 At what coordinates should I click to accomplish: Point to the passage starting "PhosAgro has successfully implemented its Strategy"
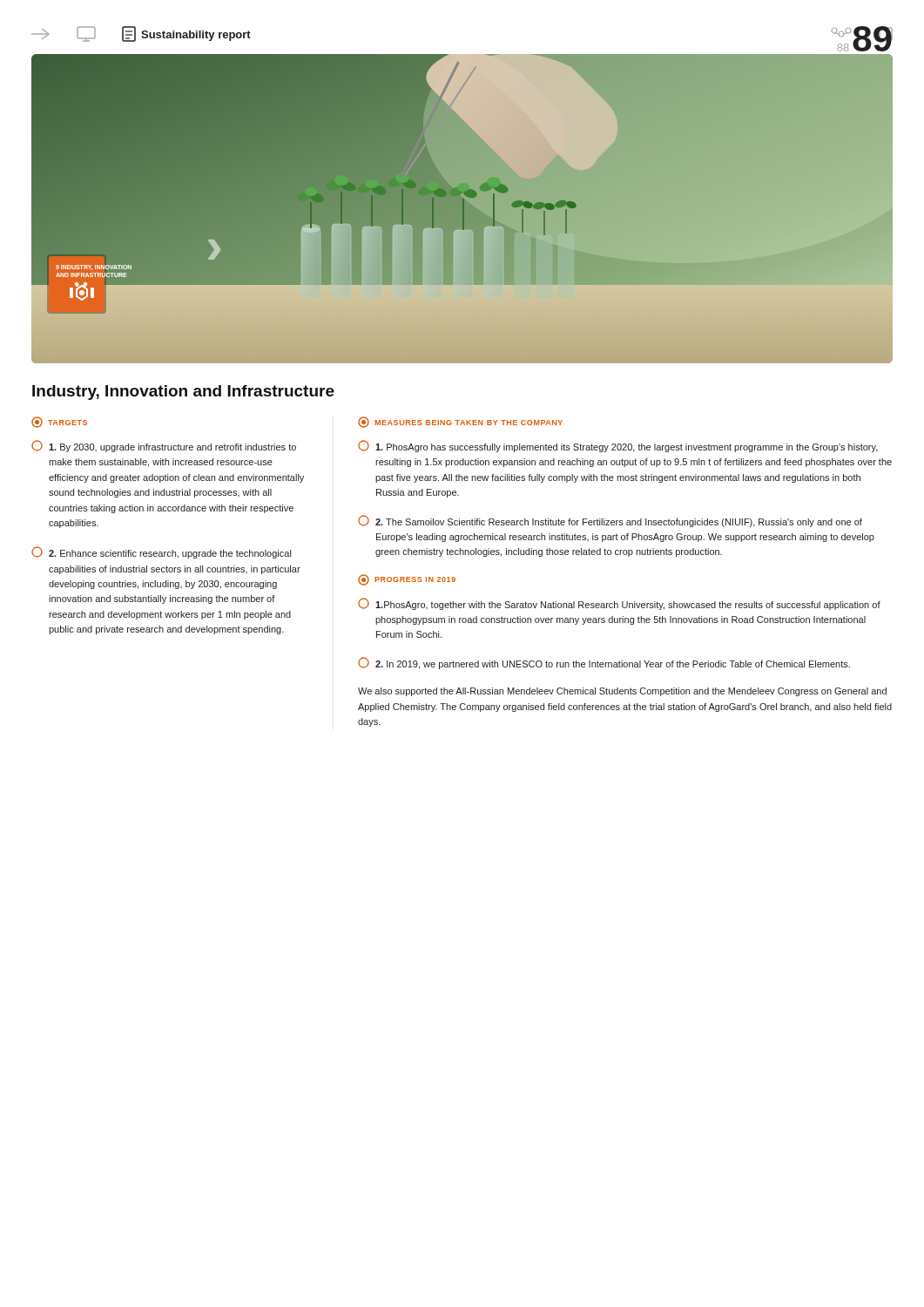point(625,470)
